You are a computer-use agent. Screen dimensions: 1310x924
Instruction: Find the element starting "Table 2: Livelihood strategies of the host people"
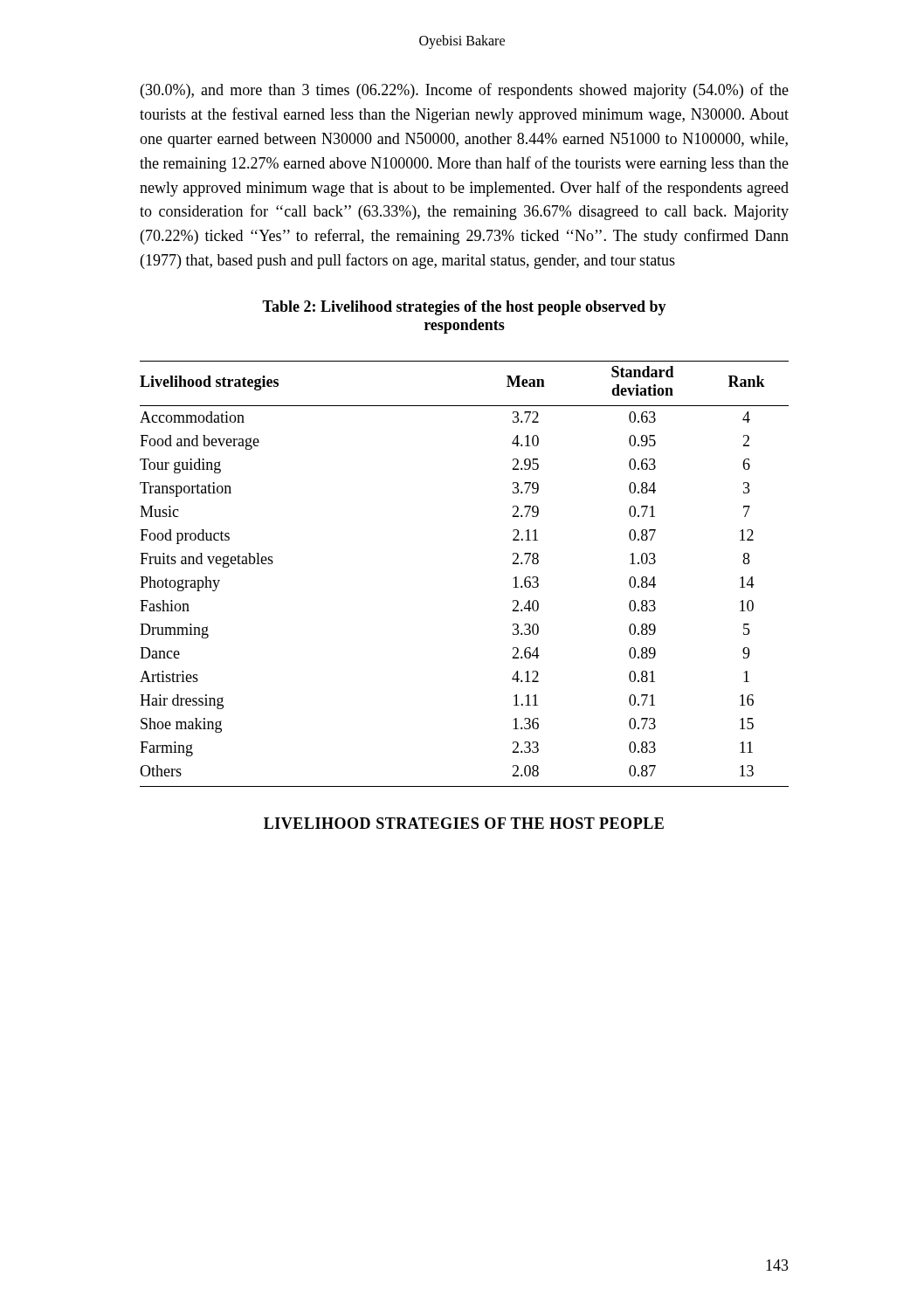coord(464,316)
